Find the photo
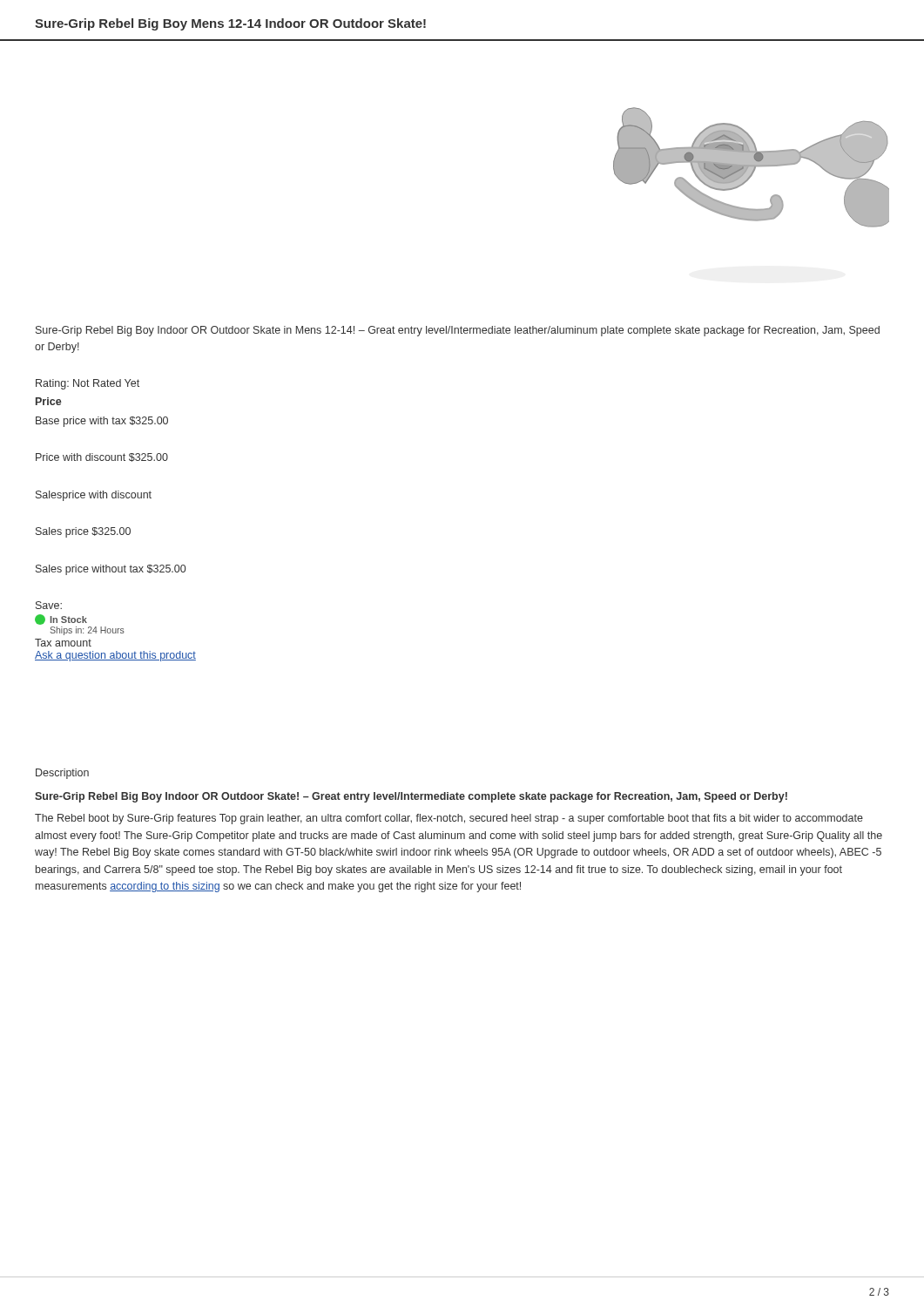 [x=724, y=174]
